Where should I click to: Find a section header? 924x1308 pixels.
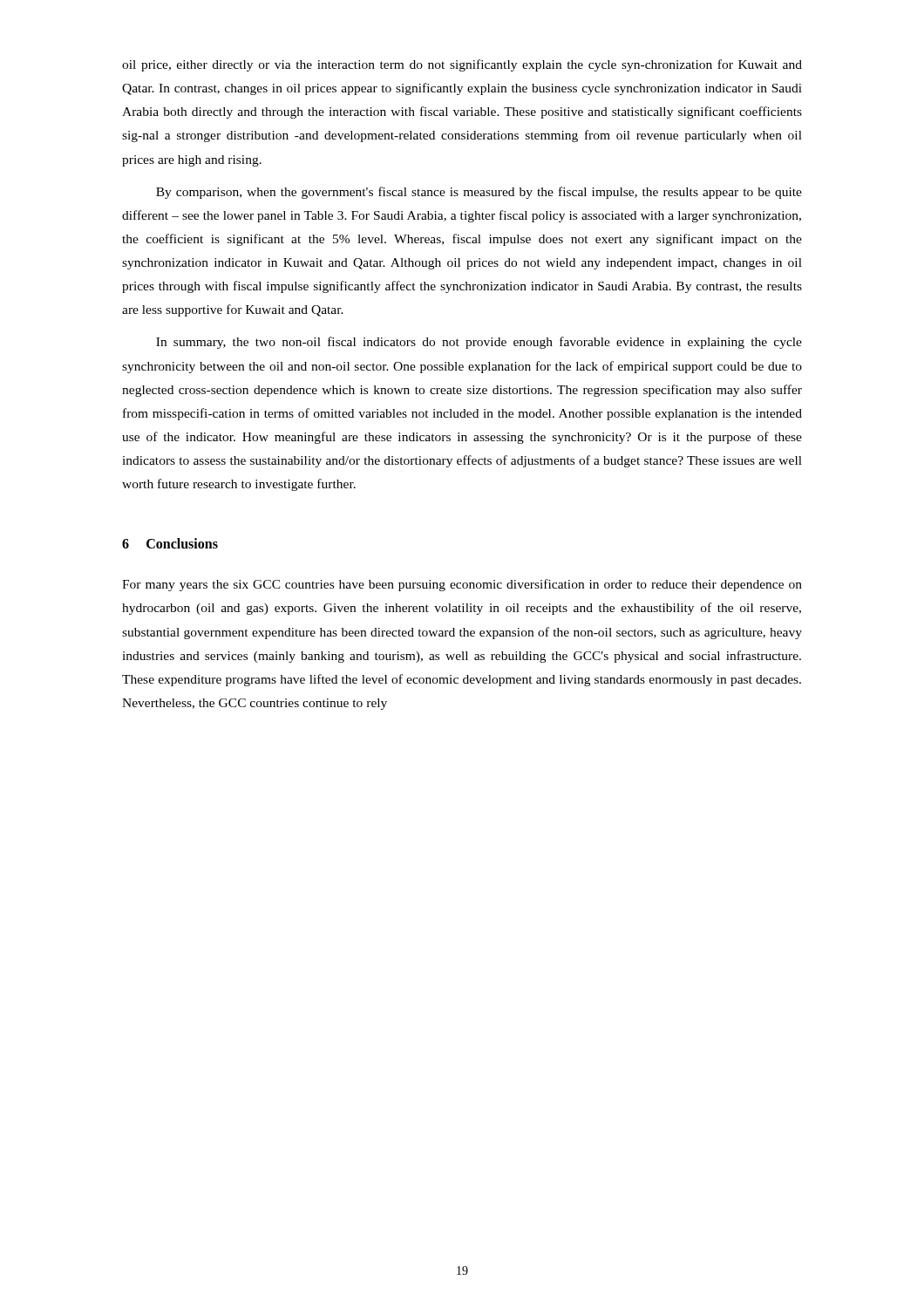[170, 544]
